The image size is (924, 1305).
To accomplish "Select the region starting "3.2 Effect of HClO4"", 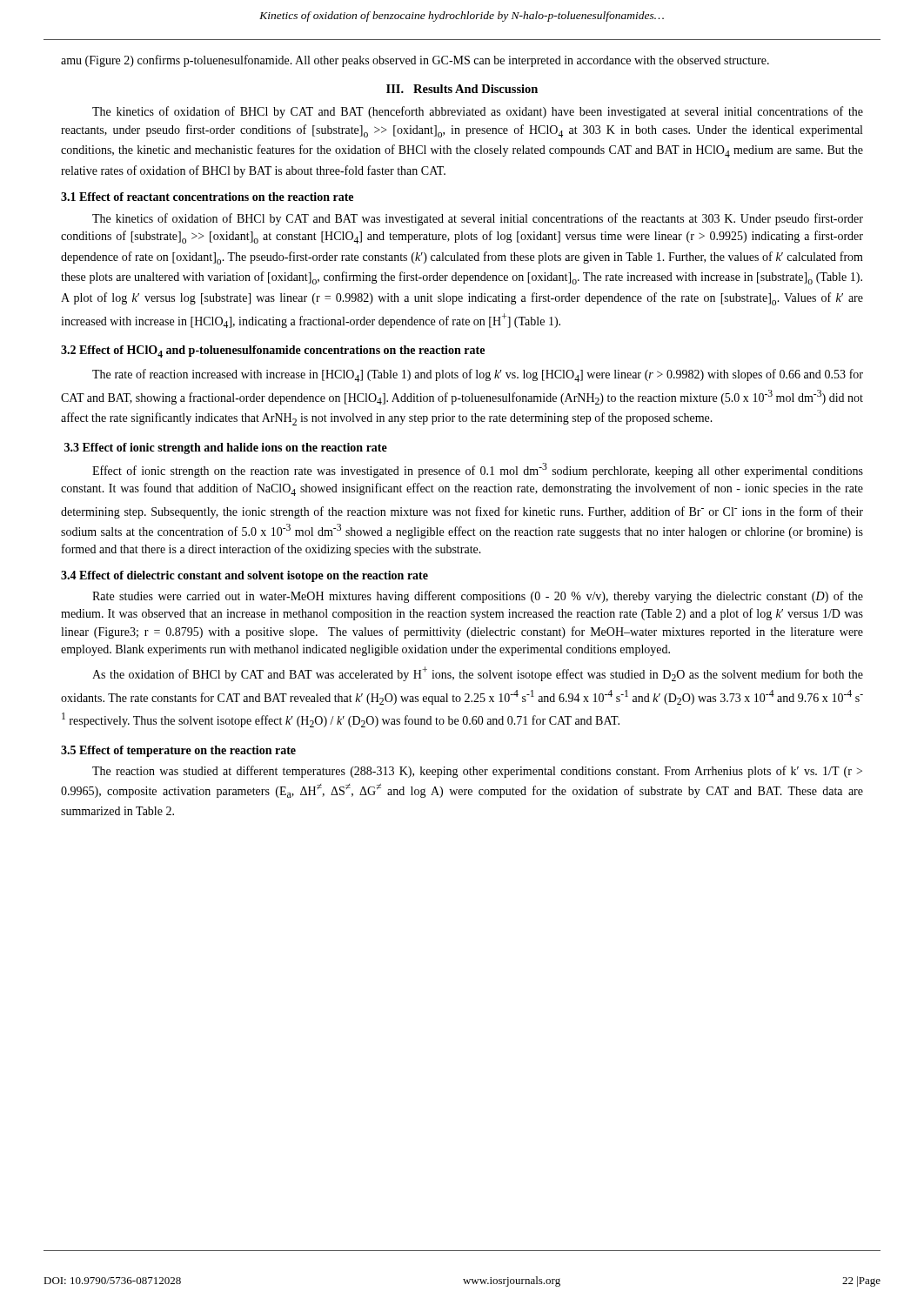I will 462,352.
